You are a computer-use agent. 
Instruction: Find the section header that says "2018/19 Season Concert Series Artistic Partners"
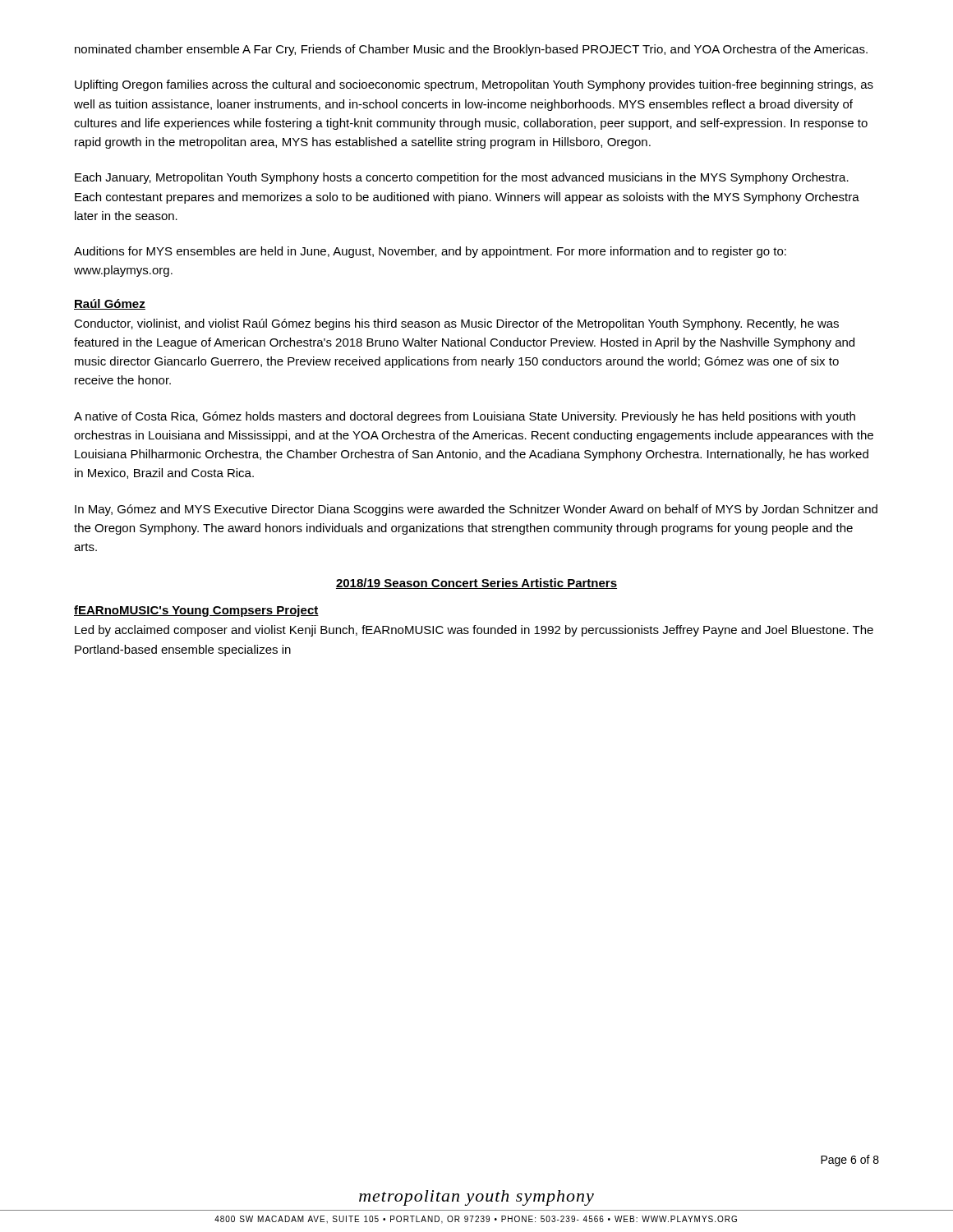476,583
